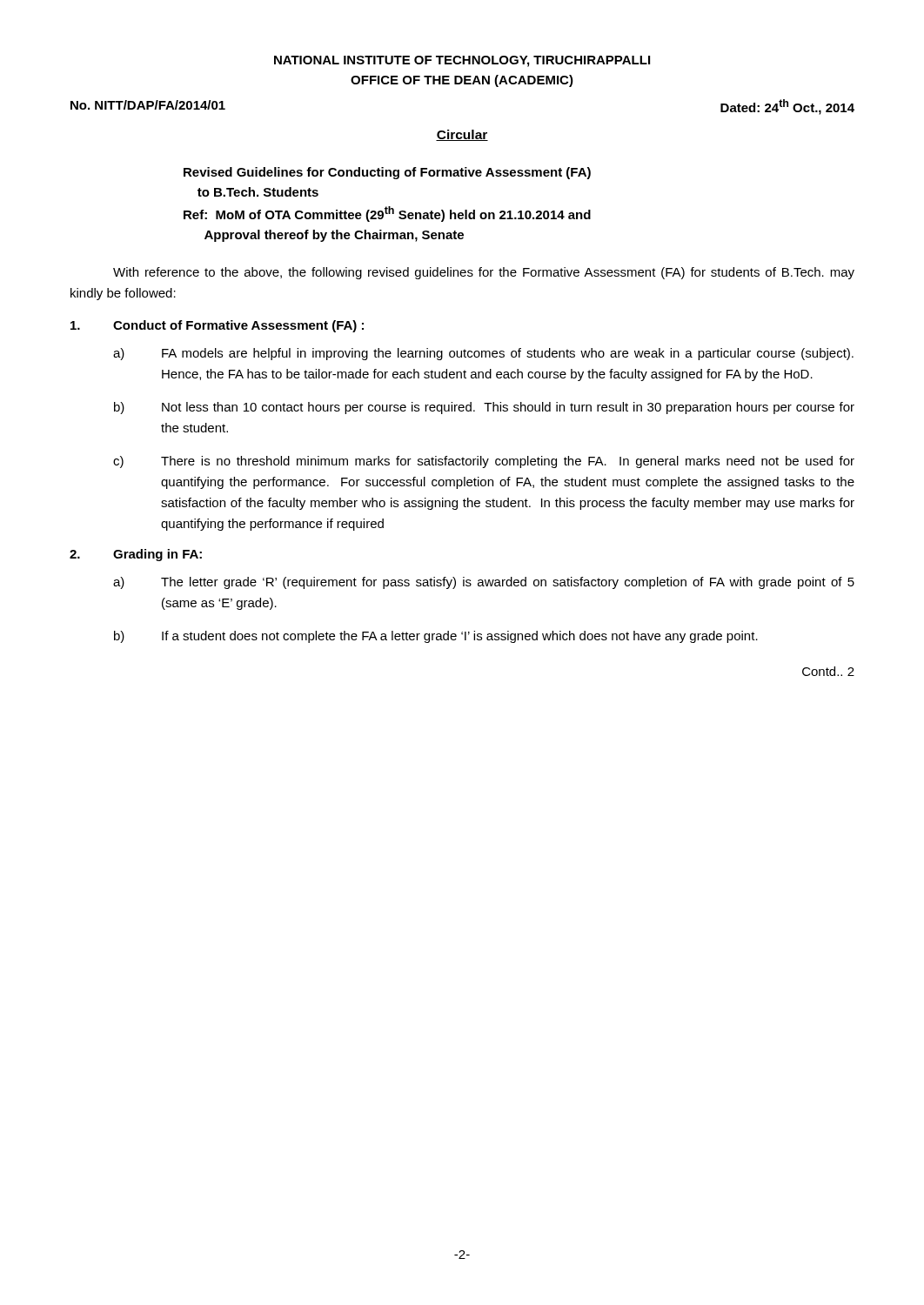
Task: Locate the section header that opens with "Revised Guidelines for Conducting of Formative"
Action: (387, 203)
